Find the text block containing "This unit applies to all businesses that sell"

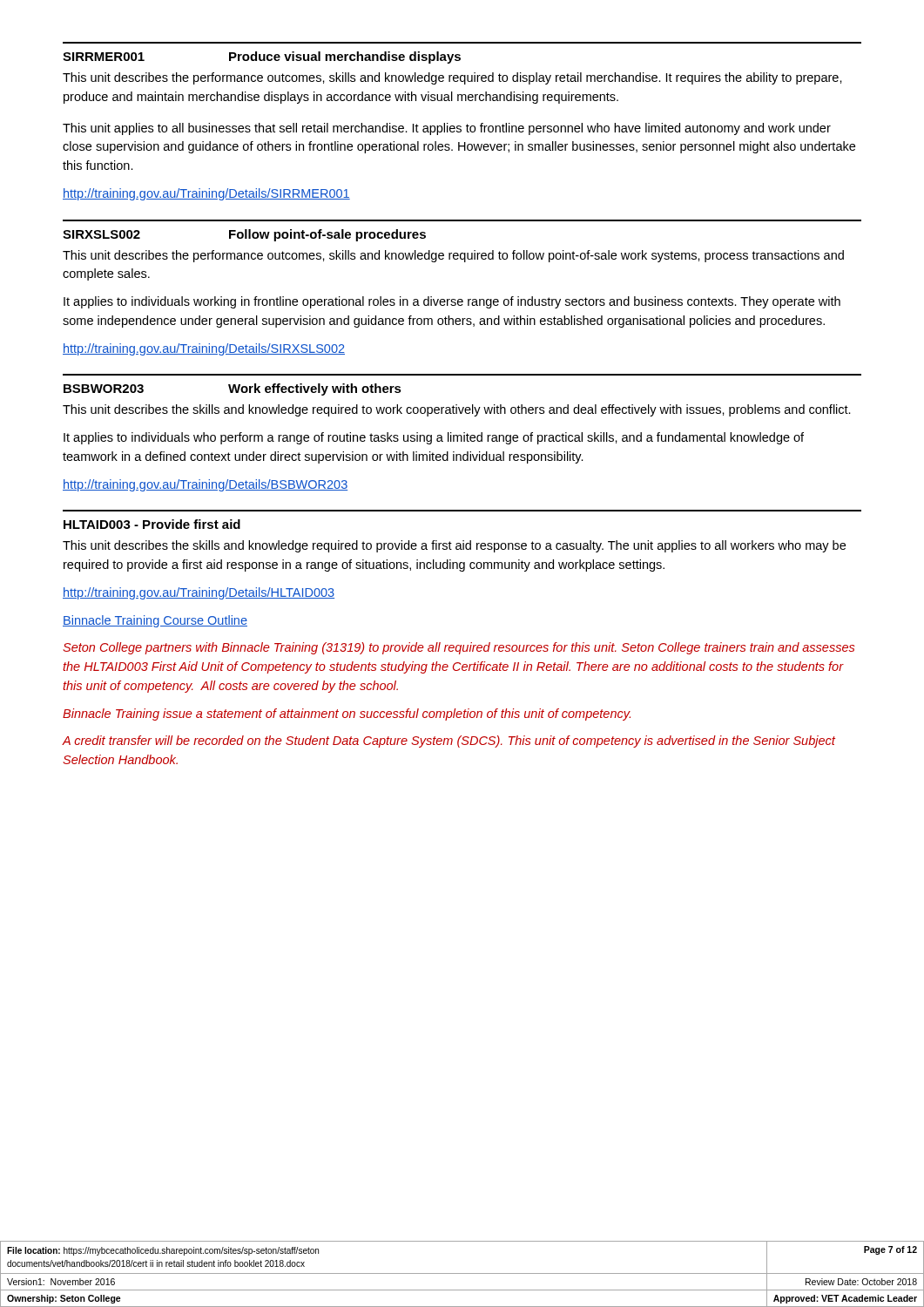[x=459, y=147]
